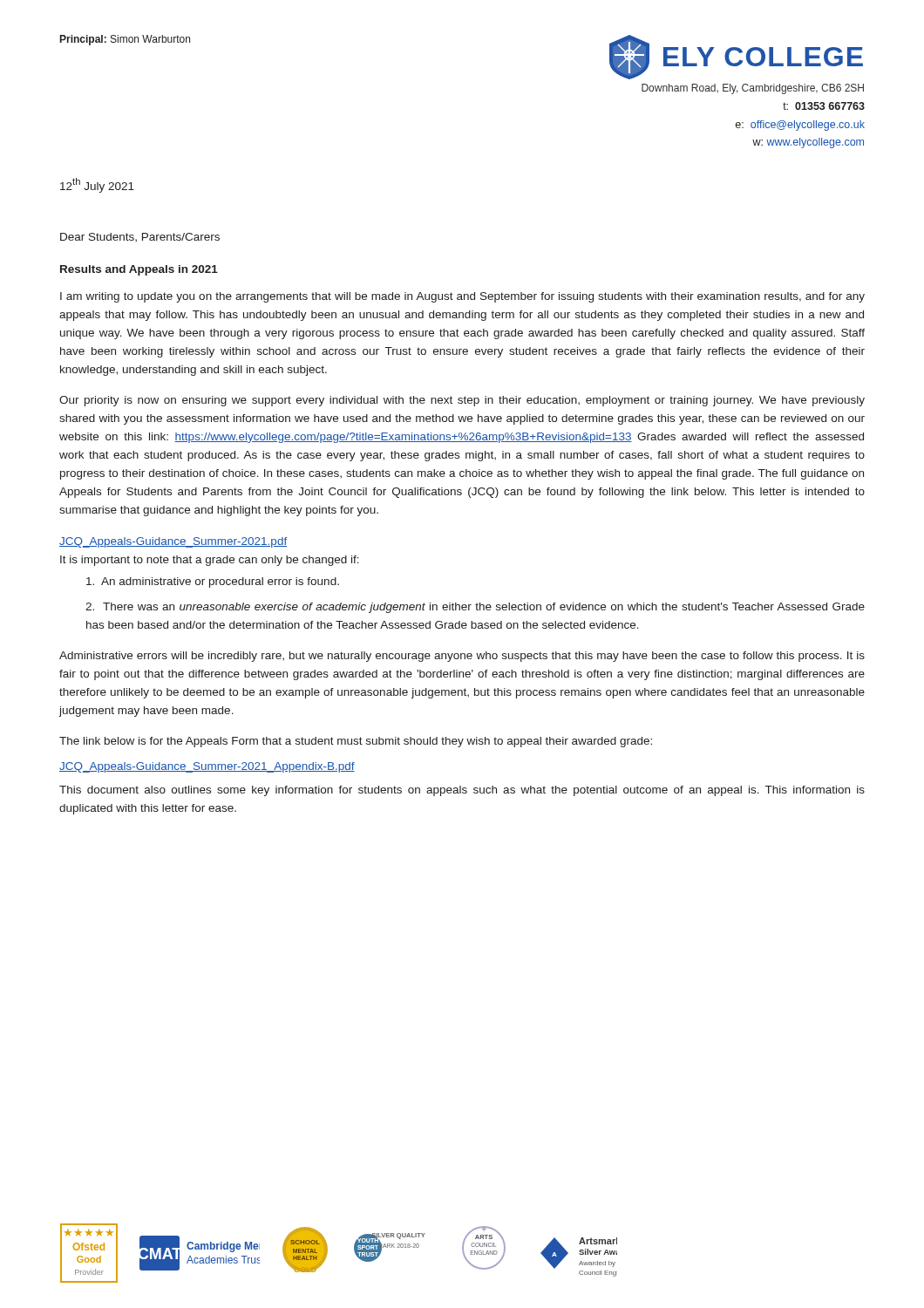This screenshot has height=1308, width=924.
Task: Locate the text "Dear Students, Parents/Carers"
Action: point(140,237)
